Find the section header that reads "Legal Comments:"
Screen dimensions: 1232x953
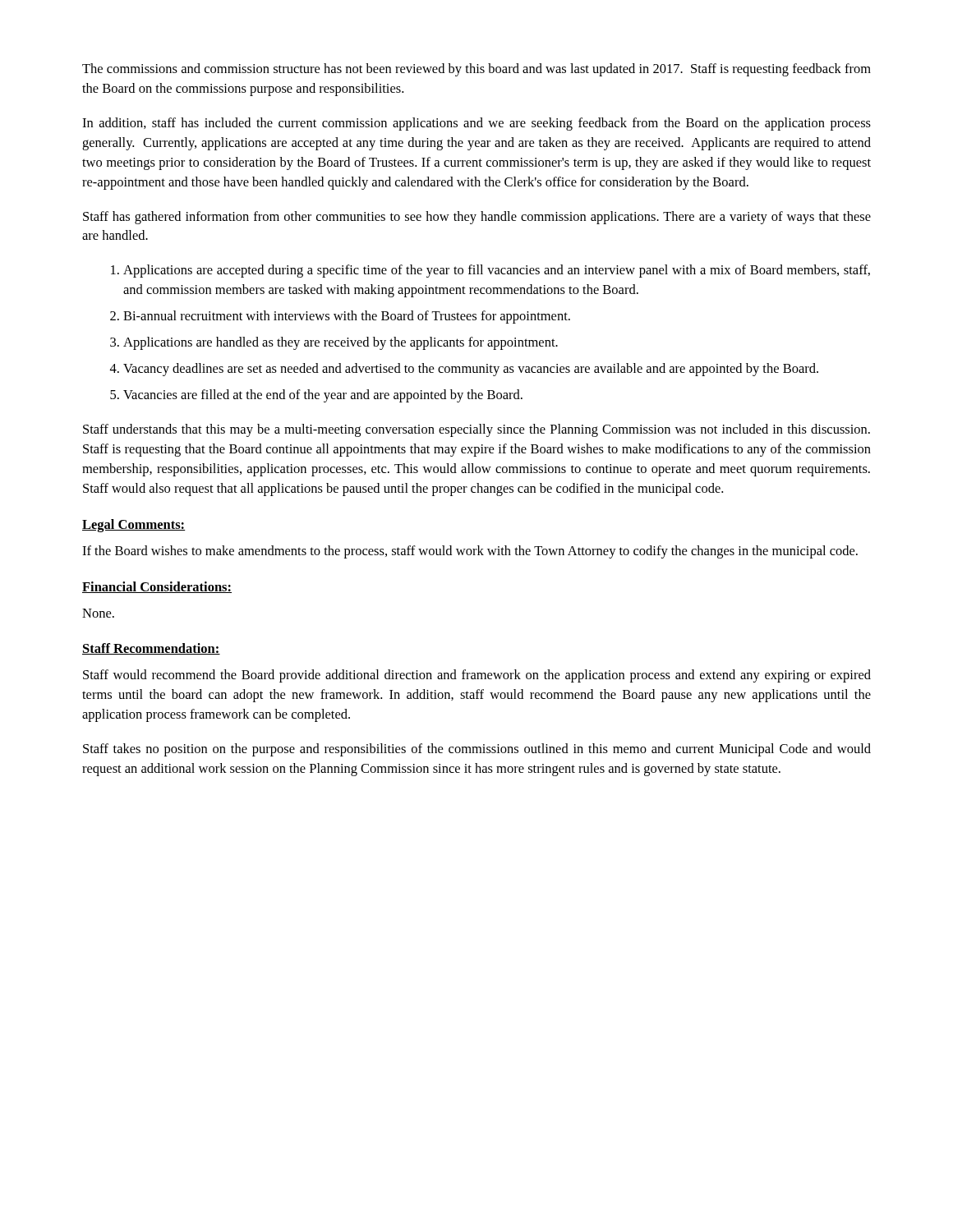tap(134, 525)
